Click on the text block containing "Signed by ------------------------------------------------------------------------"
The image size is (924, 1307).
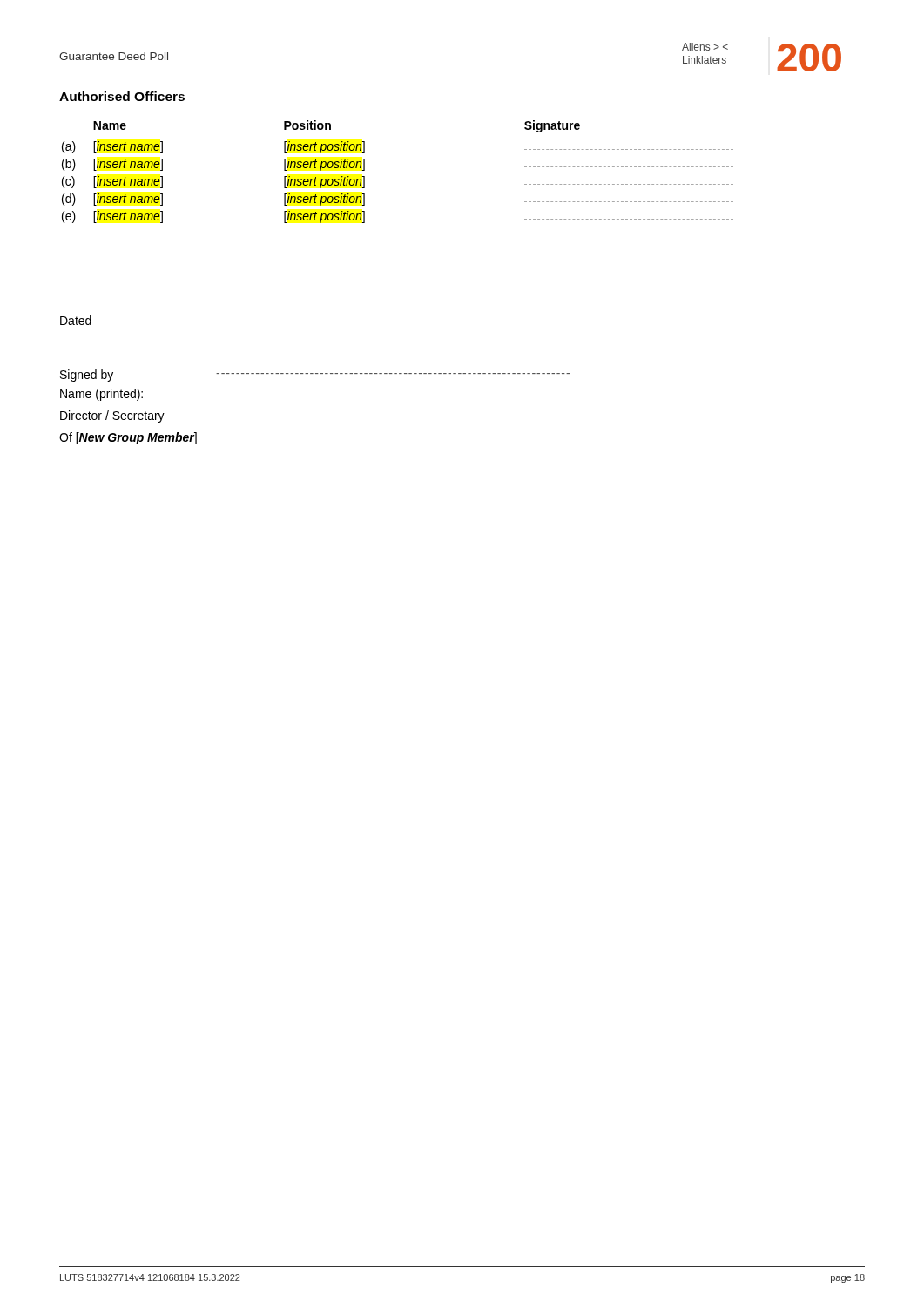315,376
